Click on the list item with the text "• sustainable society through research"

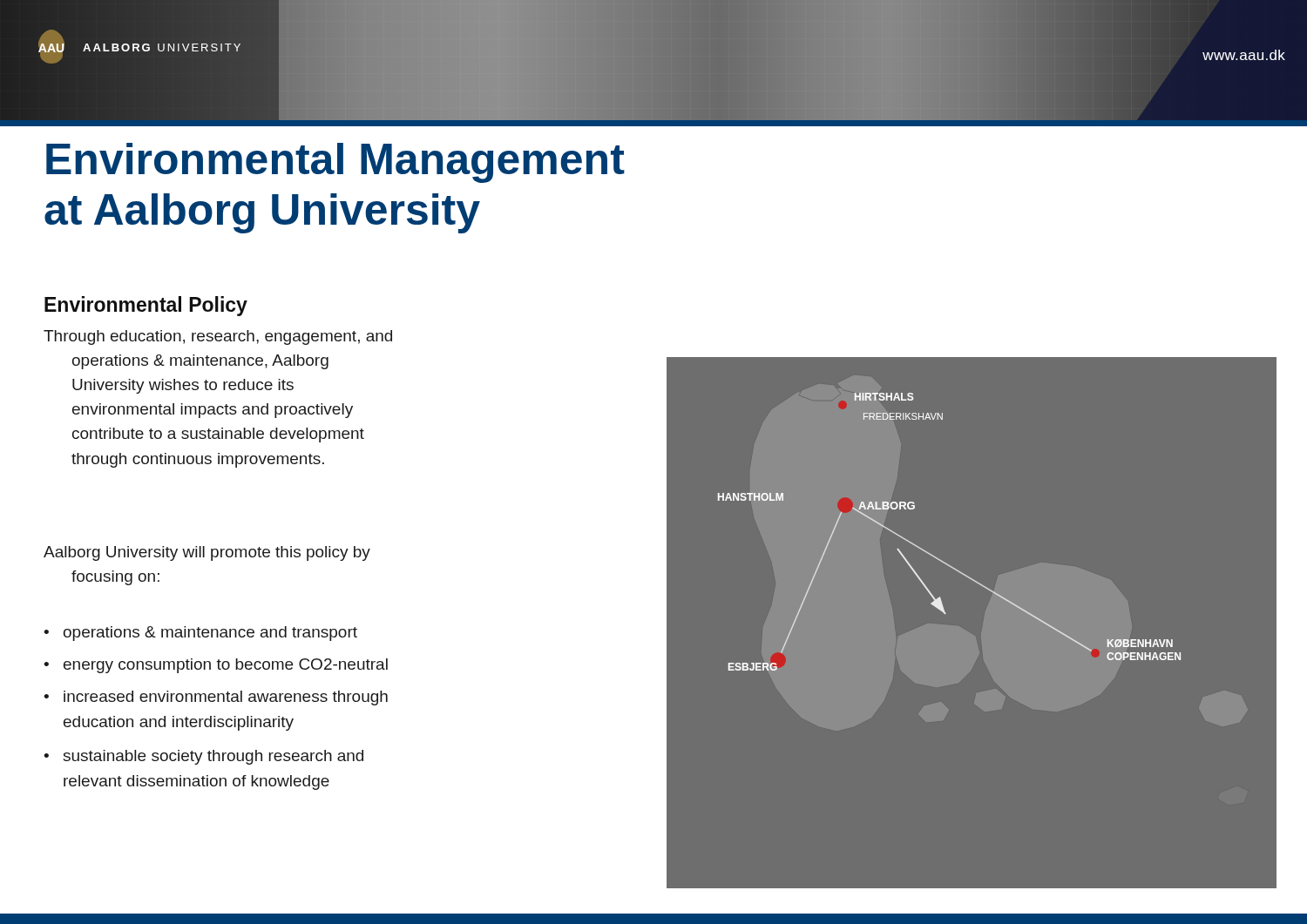coord(204,769)
